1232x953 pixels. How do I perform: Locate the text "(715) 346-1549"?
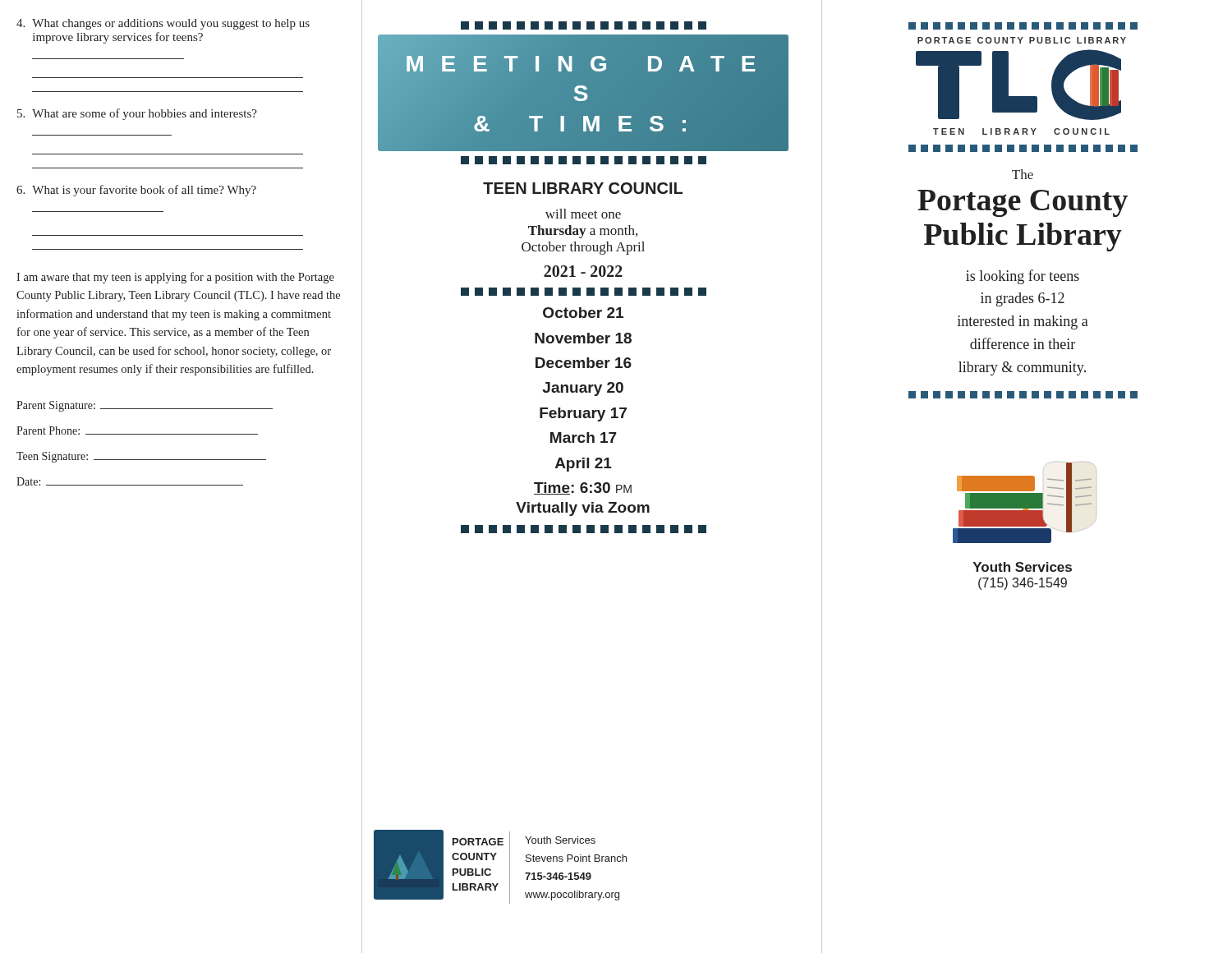coord(1023,583)
